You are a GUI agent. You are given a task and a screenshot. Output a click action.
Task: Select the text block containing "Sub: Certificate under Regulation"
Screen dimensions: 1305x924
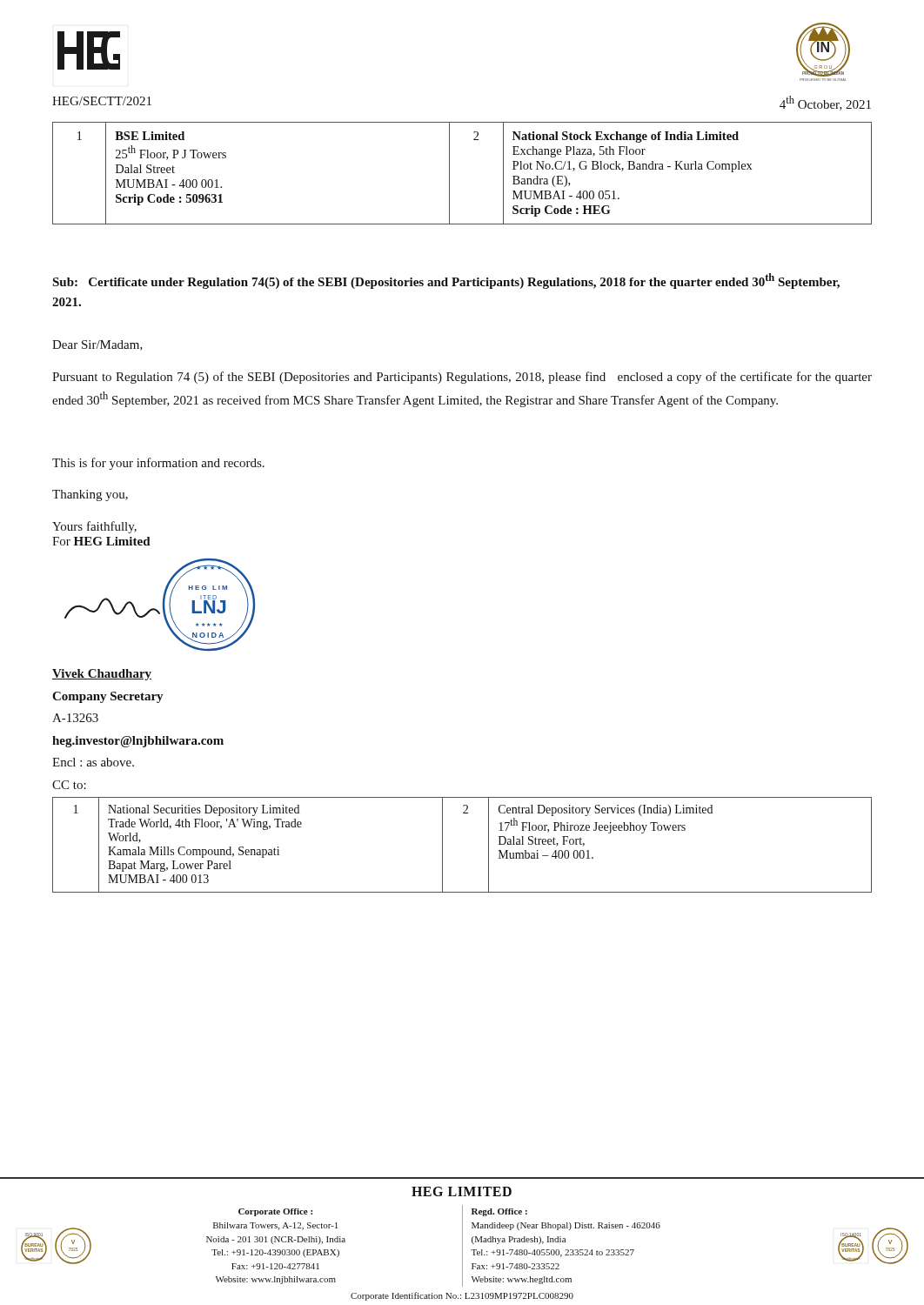coord(446,290)
